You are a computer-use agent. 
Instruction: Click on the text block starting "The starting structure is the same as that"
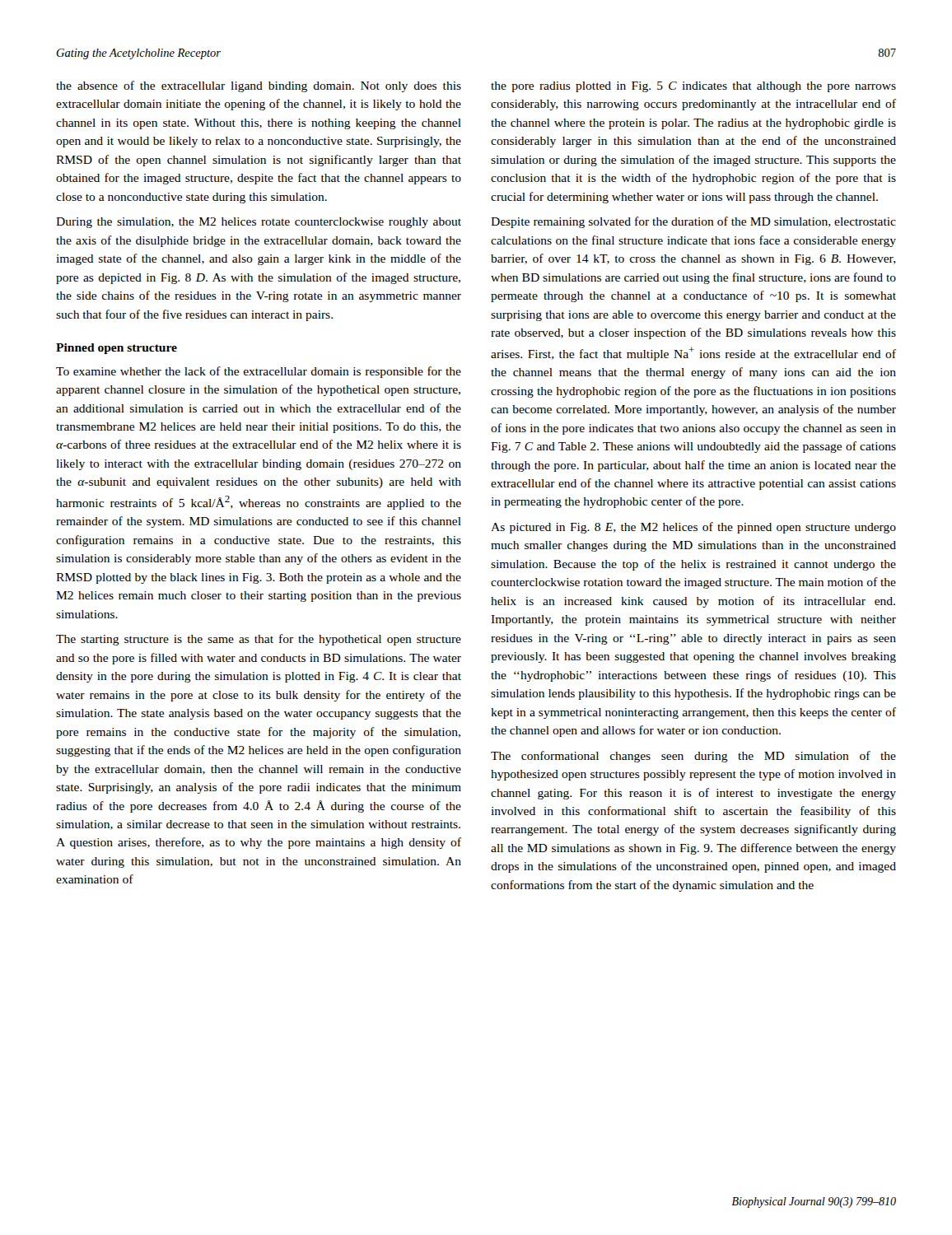pos(259,760)
